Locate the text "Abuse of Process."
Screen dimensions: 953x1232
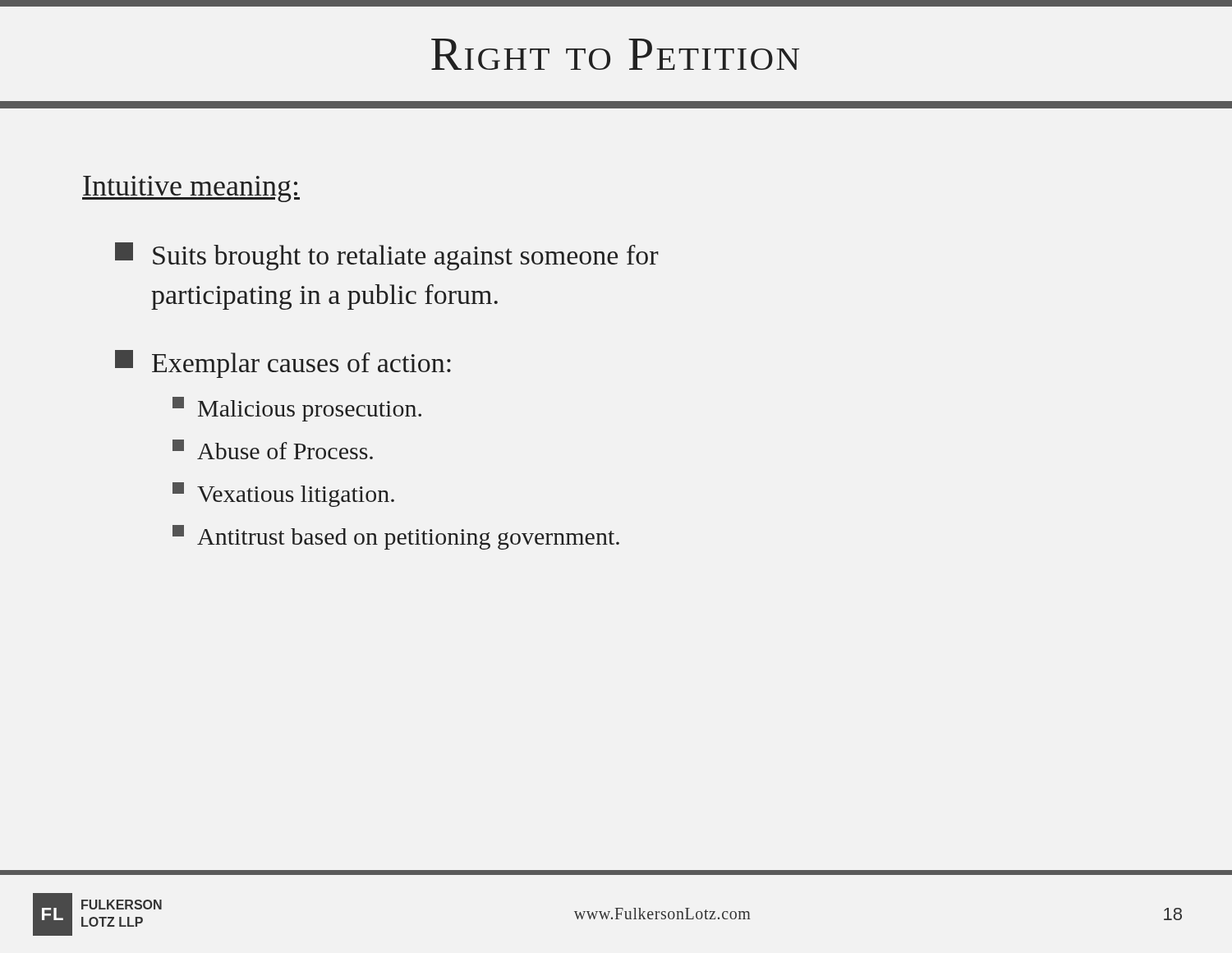(x=273, y=451)
